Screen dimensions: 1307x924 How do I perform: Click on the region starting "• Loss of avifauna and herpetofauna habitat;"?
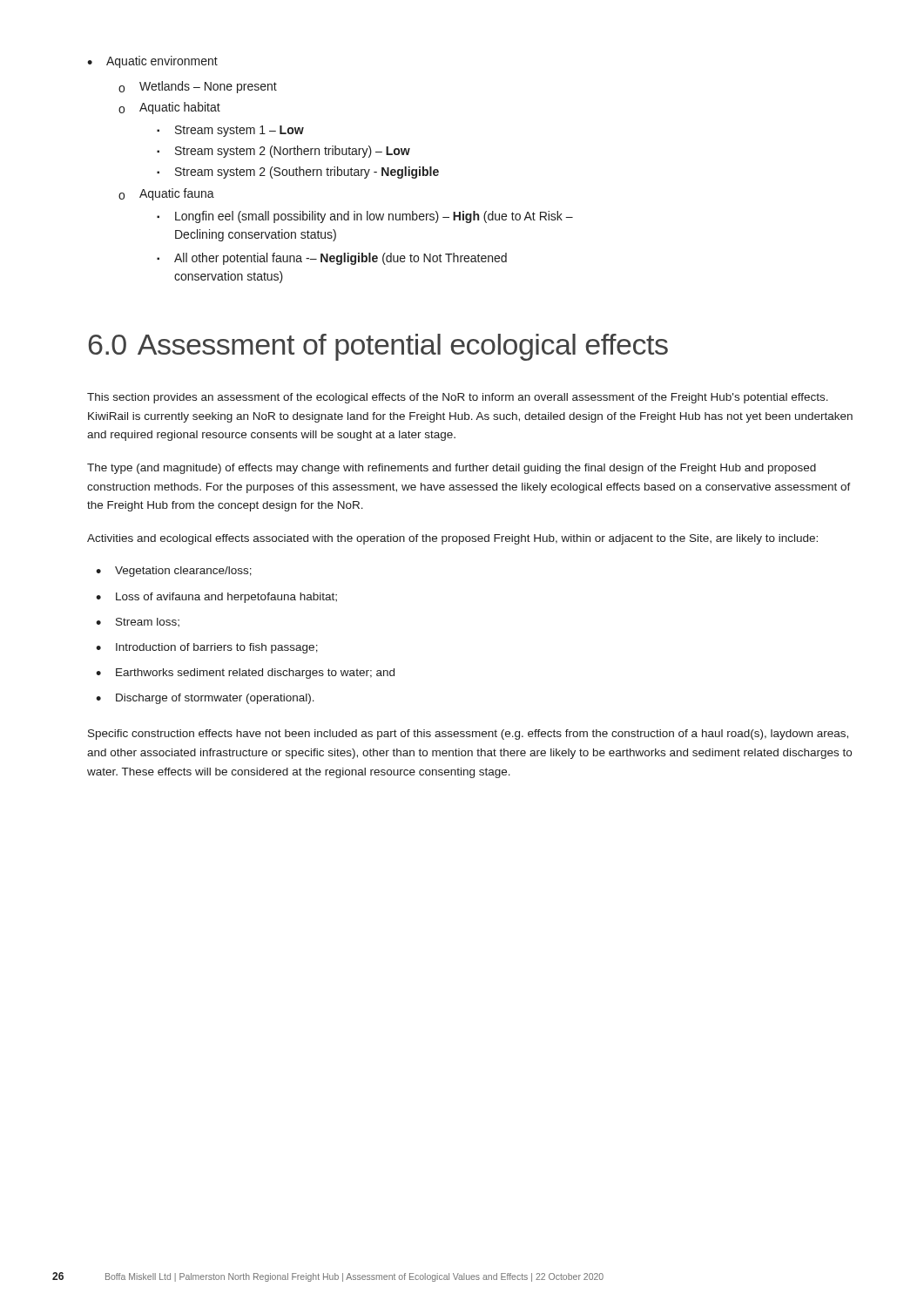(217, 598)
